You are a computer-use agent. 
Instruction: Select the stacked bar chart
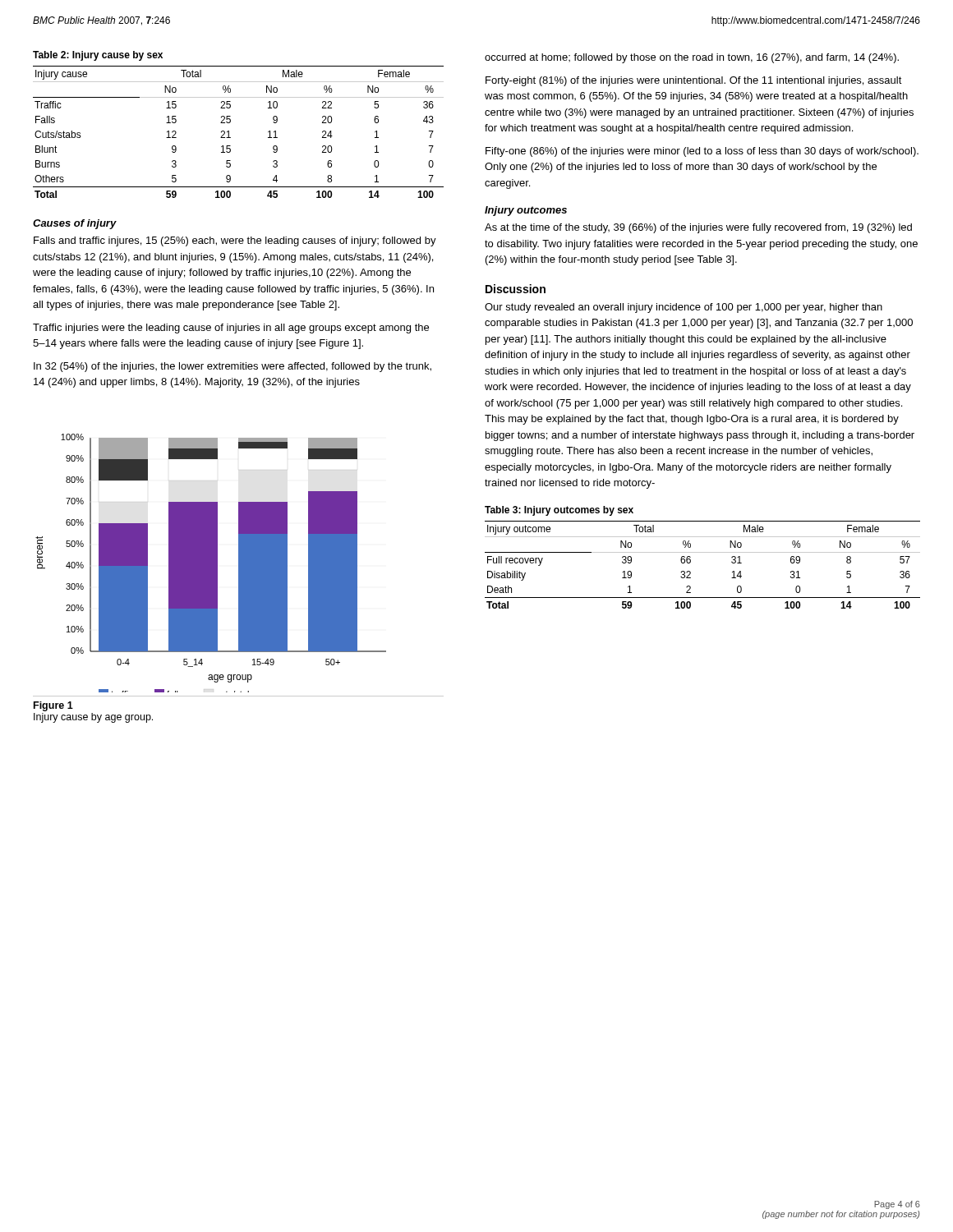click(238, 544)
